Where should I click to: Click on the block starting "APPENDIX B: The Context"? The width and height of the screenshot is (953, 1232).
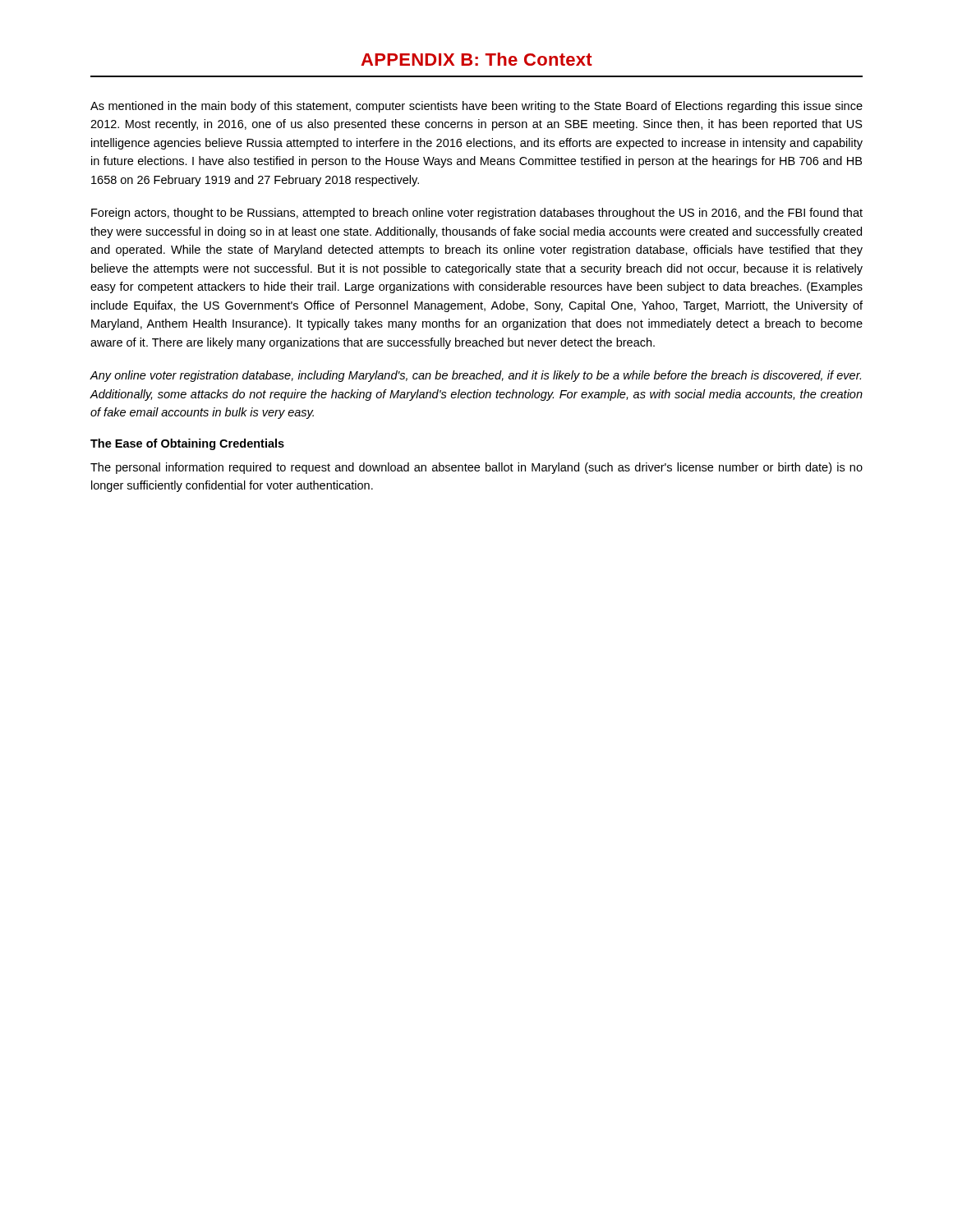coord(476,60)
